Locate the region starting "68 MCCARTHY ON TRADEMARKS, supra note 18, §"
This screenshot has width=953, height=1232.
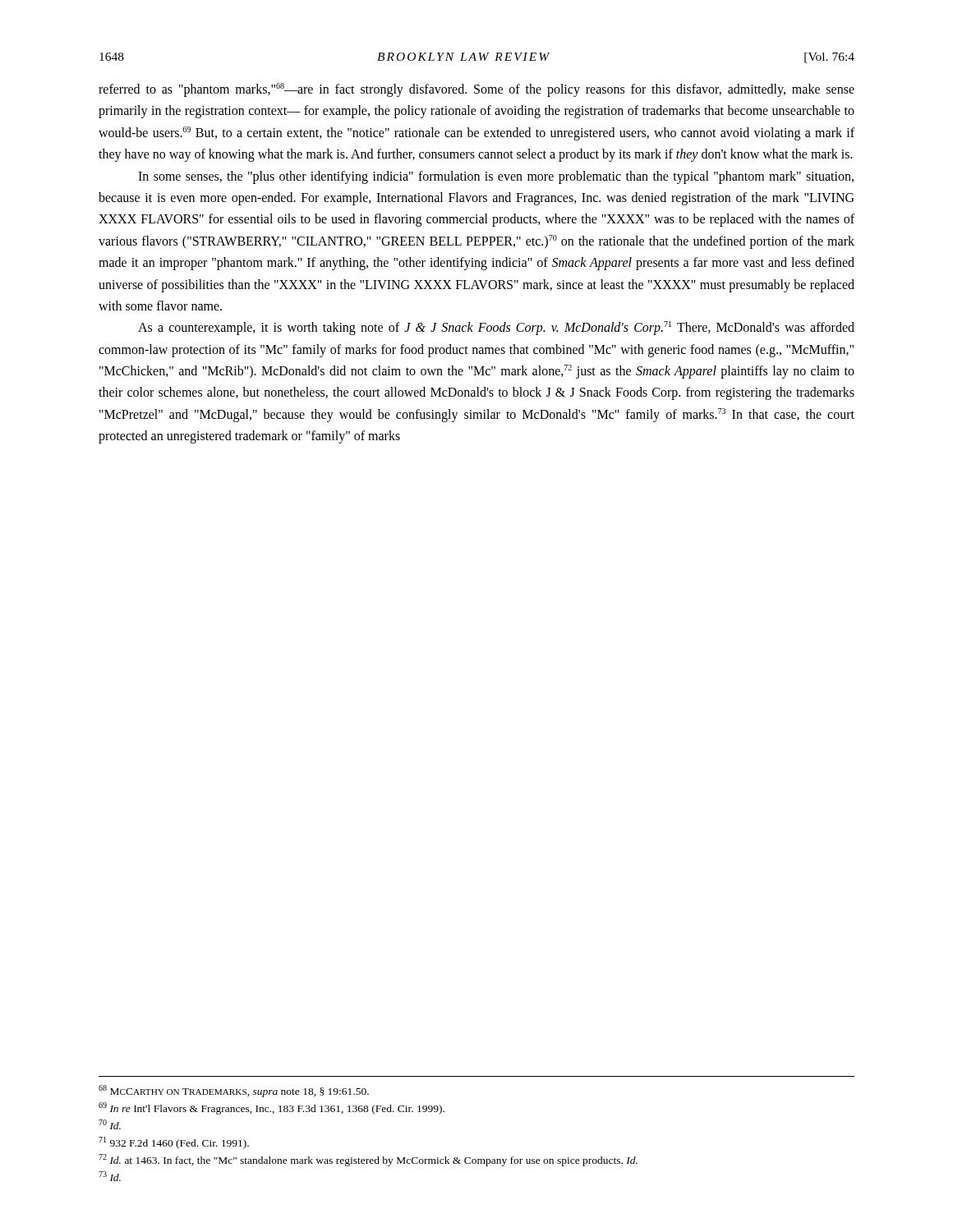coord(234,1091)
